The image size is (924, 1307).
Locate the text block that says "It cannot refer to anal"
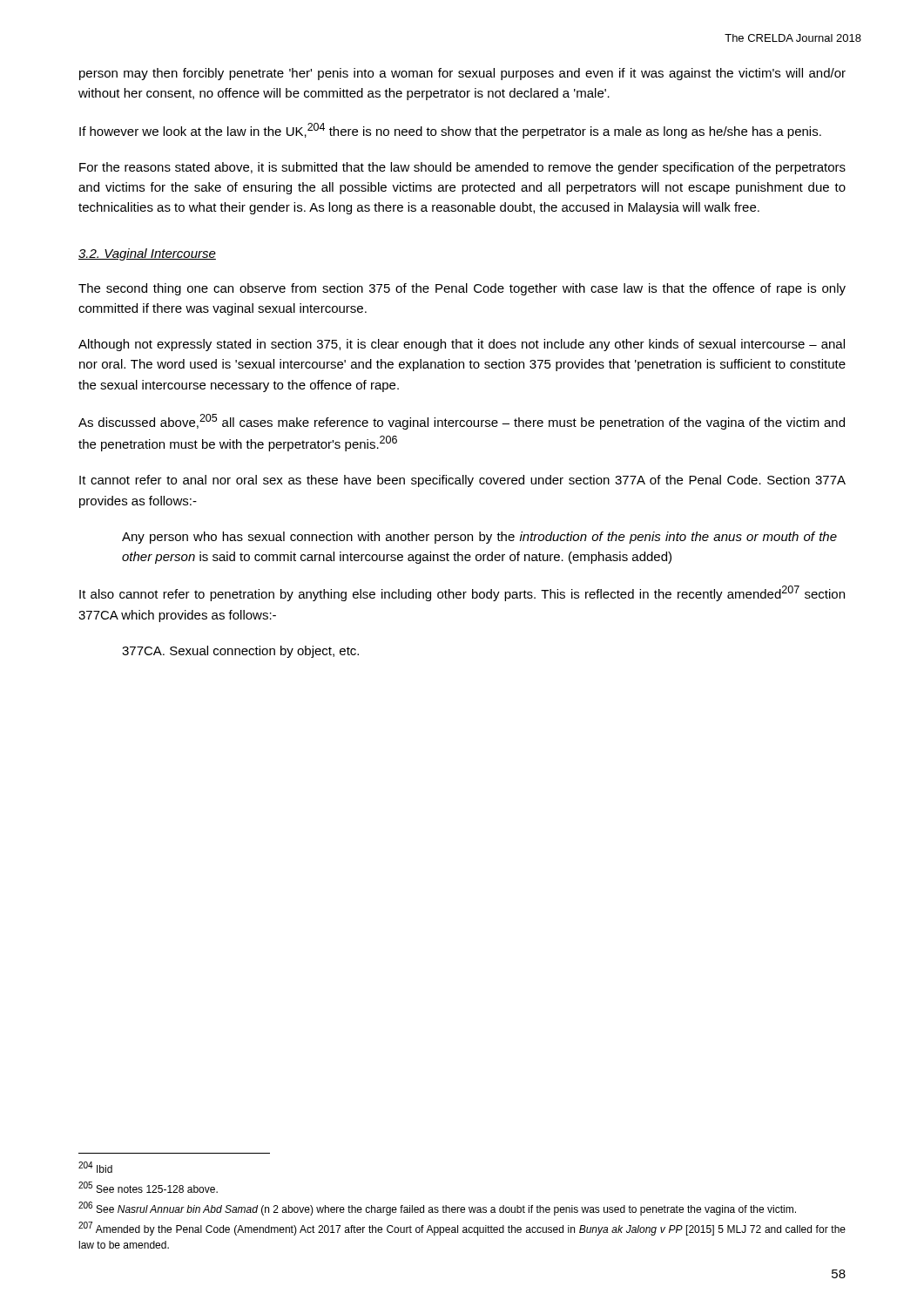(x=462, y=490)
